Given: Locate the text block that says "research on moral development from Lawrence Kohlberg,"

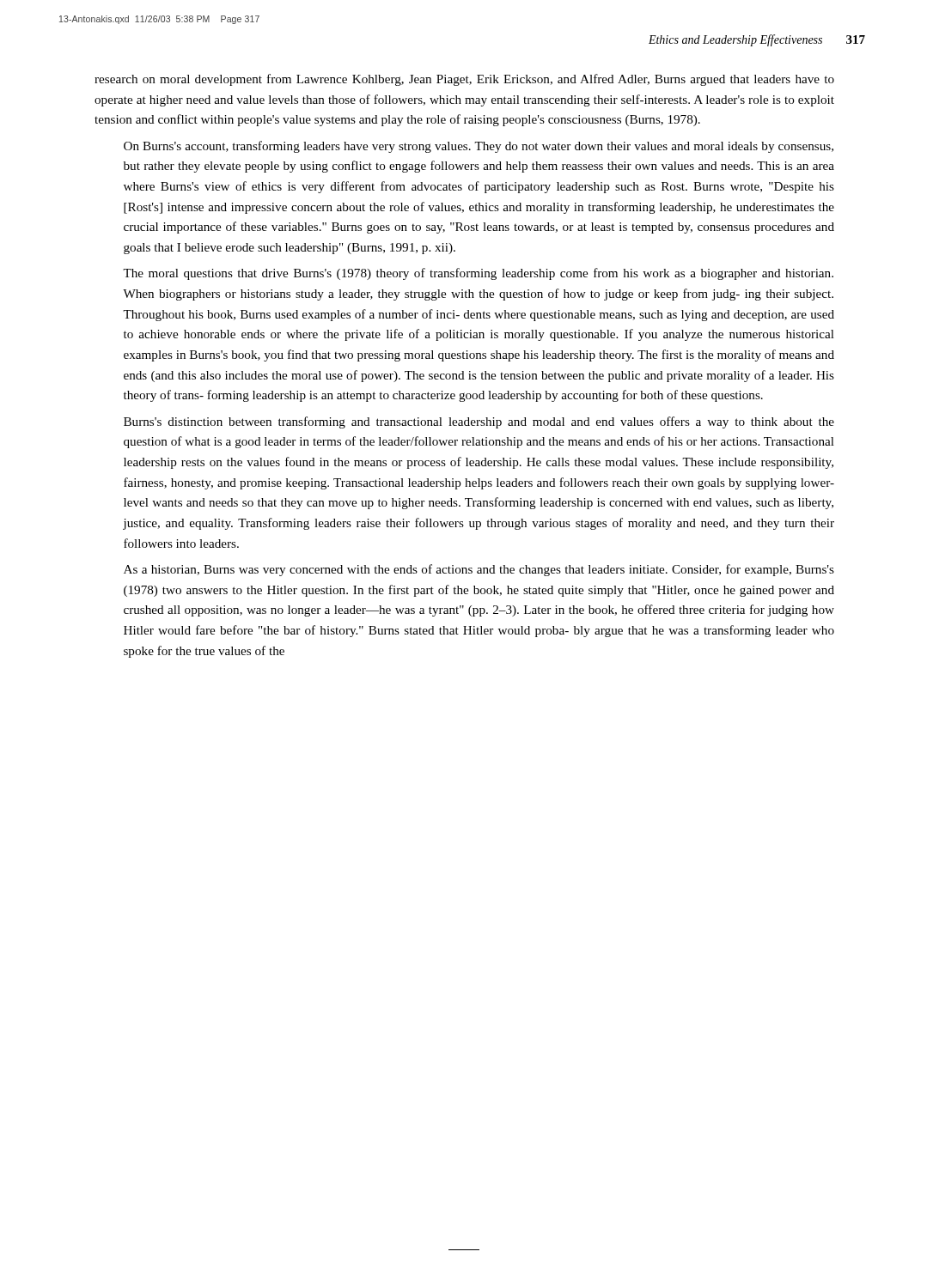Looking at the screenshot, I should 464,365.
